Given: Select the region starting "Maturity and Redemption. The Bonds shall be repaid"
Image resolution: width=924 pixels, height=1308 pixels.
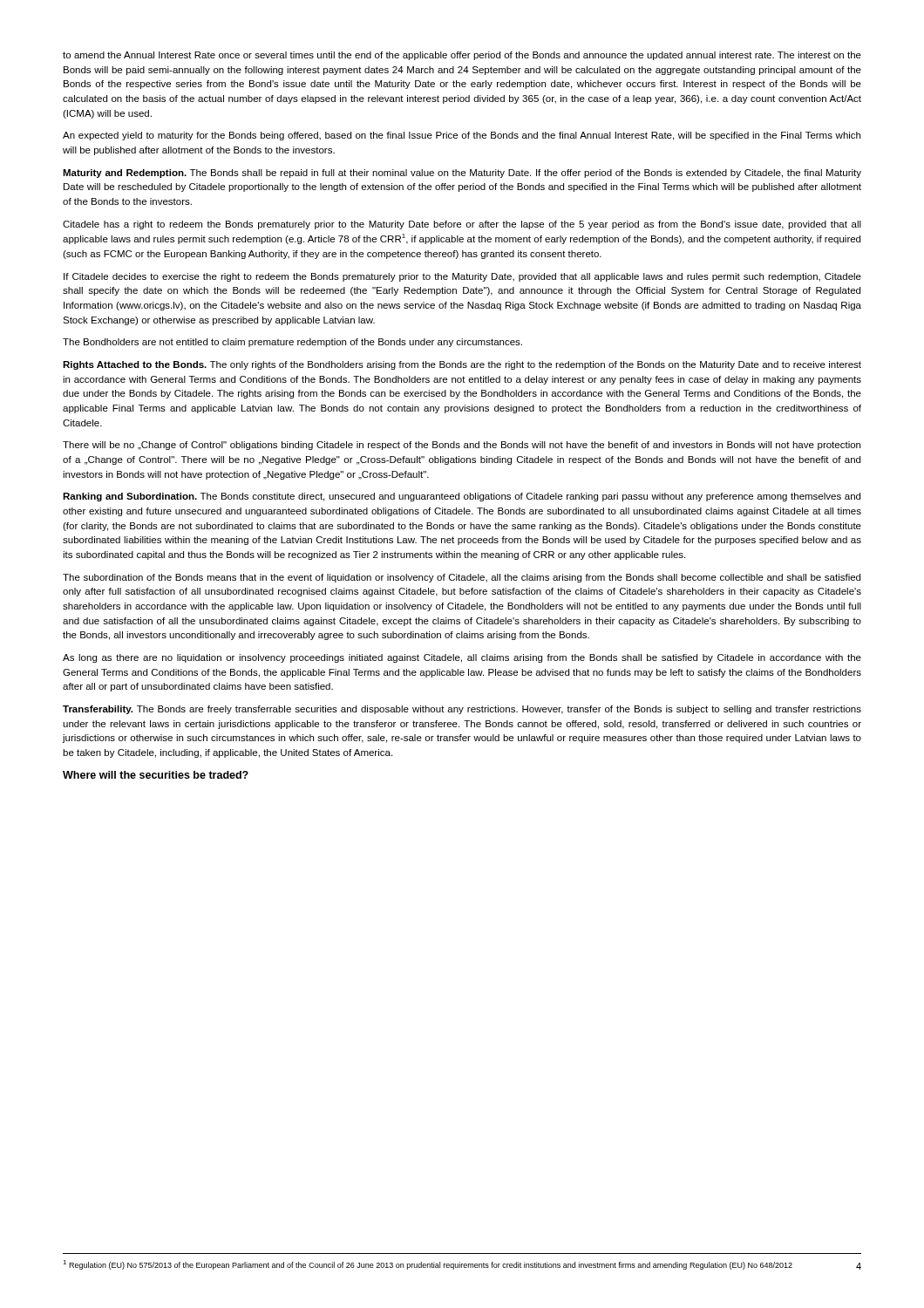Looking at the screenshot, I should click(462, 187).
